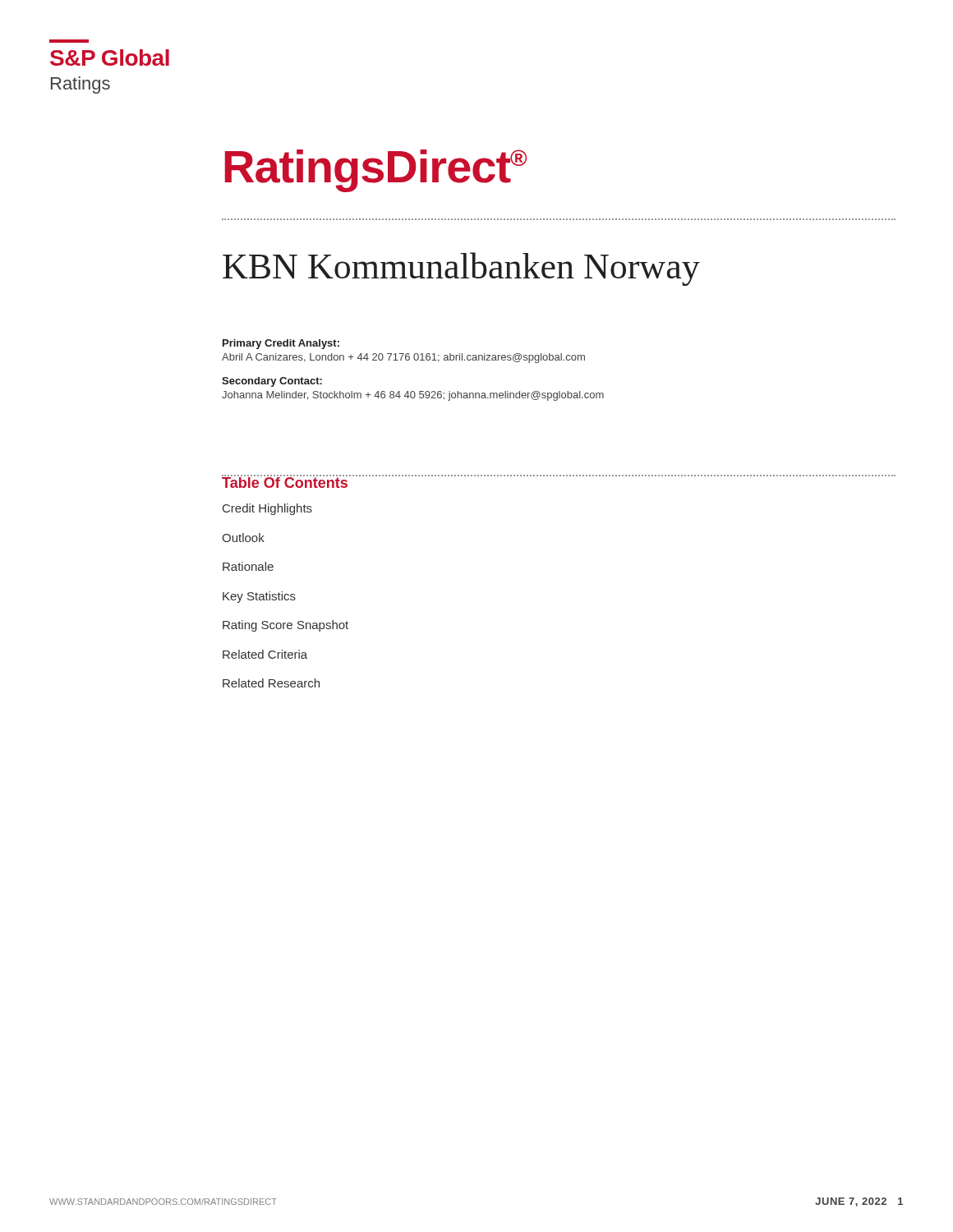Find the list item with the text "Related Research"

coord(271,683)
